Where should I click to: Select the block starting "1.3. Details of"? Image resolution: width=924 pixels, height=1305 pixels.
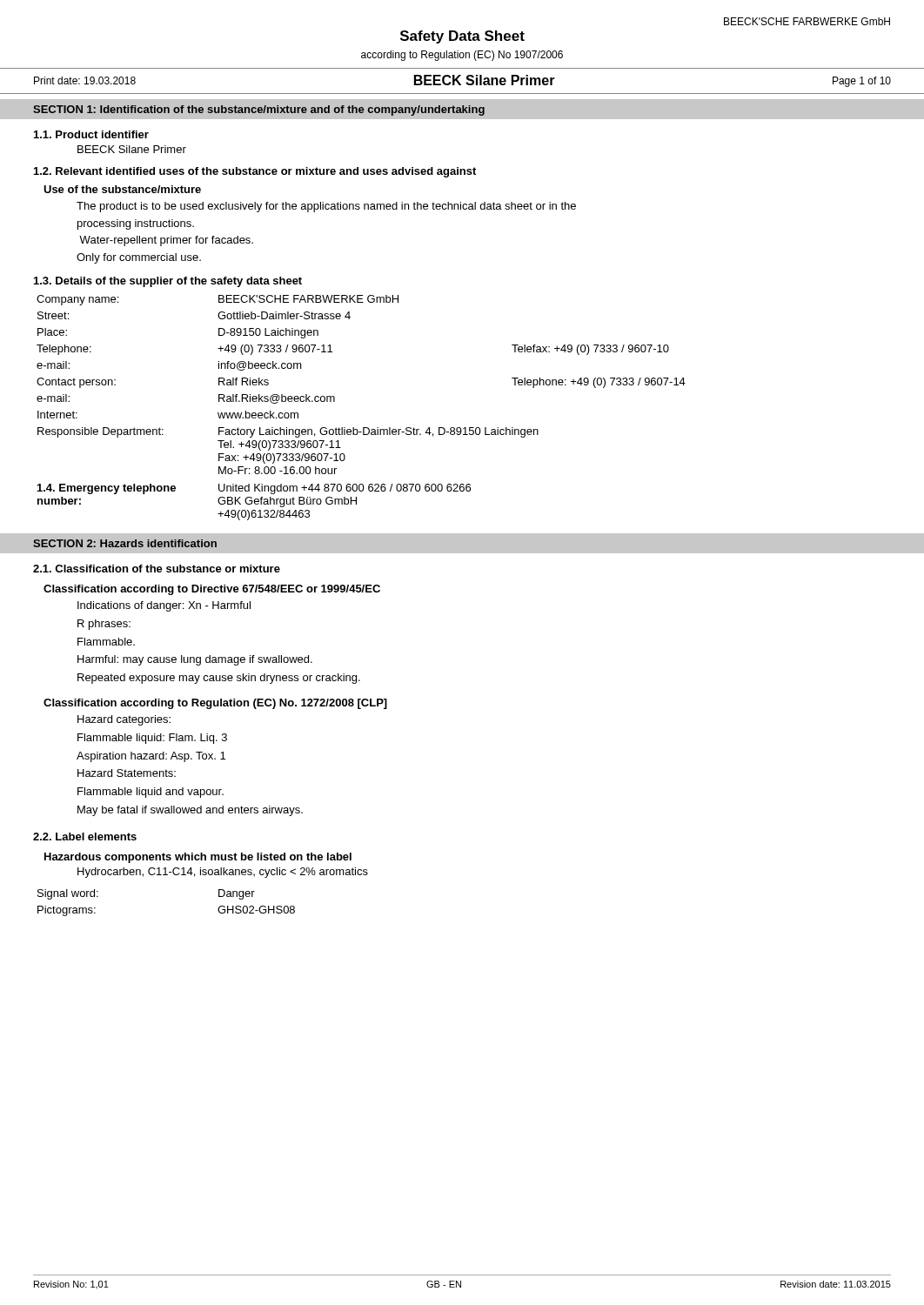[168, 281]
